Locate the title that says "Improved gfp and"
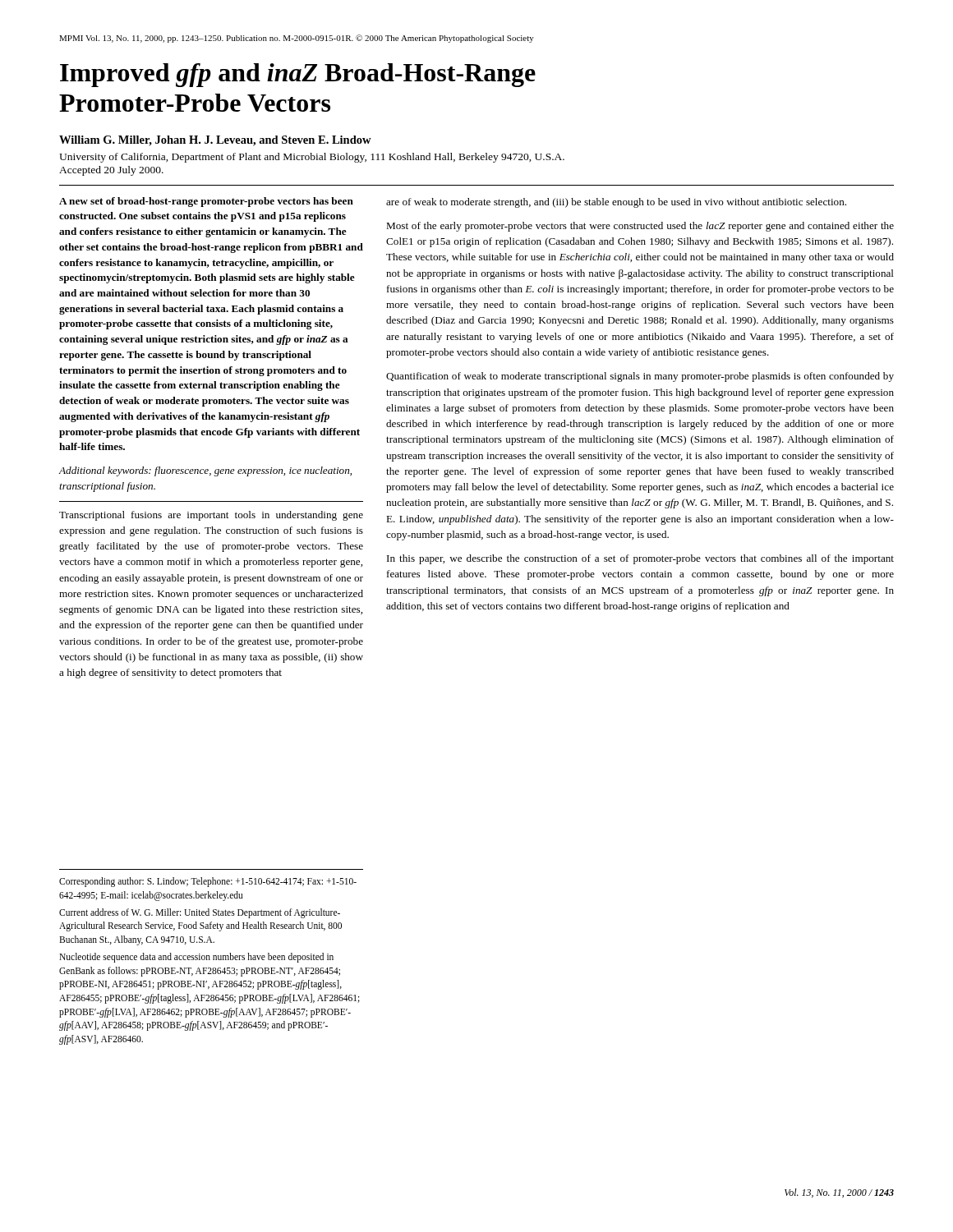This screenshot has width=953, height=1232. 476,88
